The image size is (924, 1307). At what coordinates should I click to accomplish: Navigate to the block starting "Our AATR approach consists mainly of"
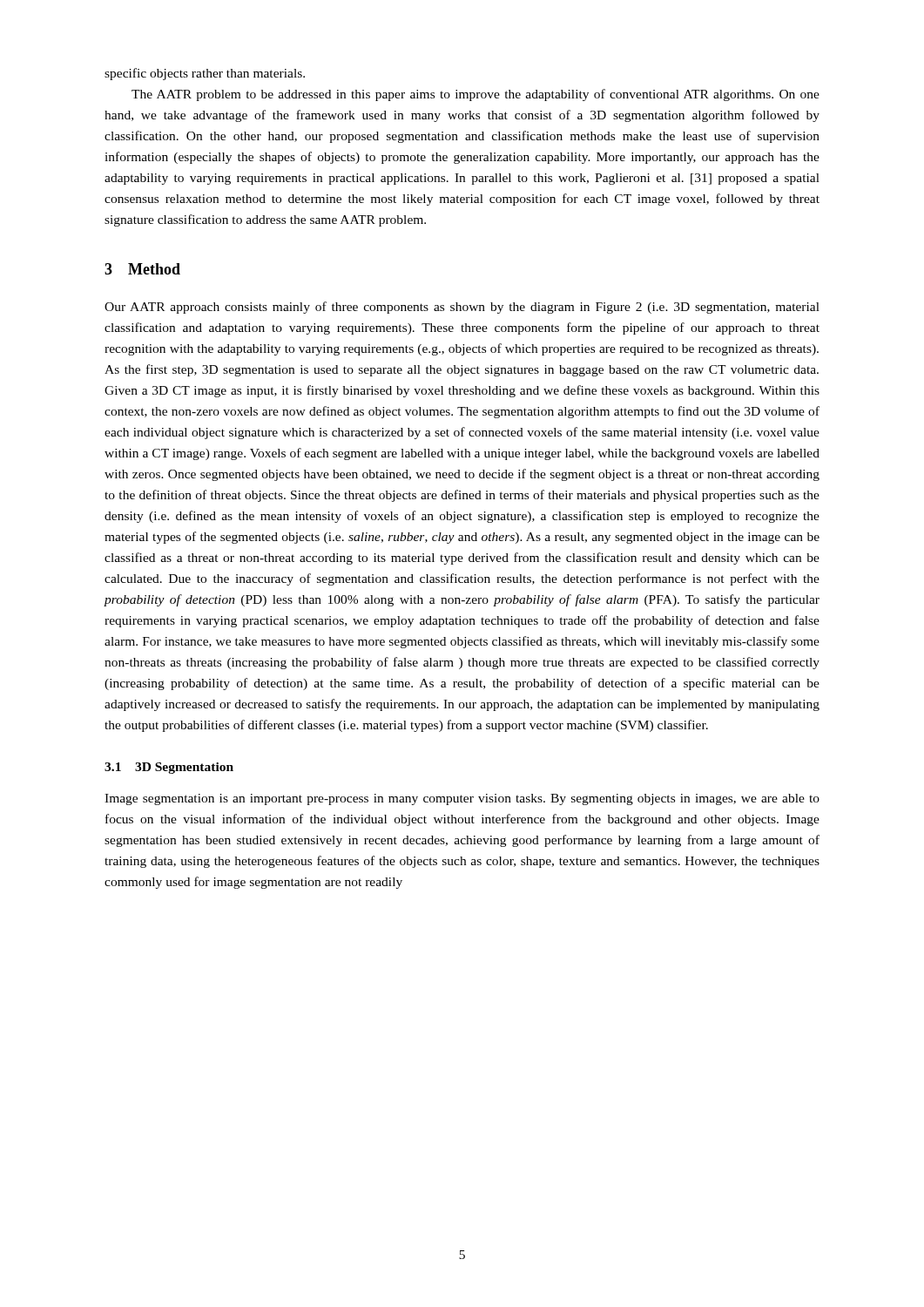coord(462,516)
